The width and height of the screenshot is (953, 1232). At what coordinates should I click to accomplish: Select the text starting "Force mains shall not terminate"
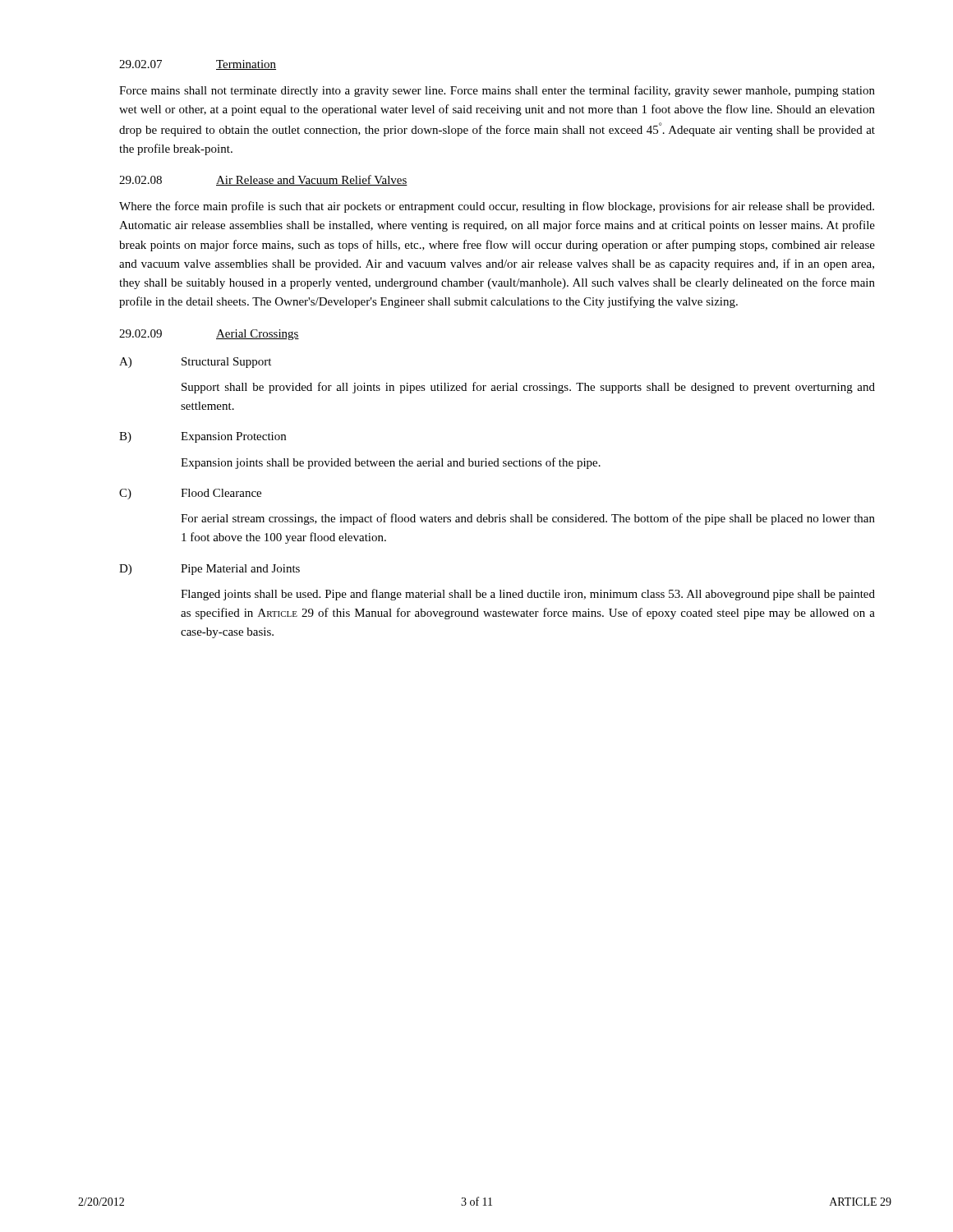pos(497,119)
